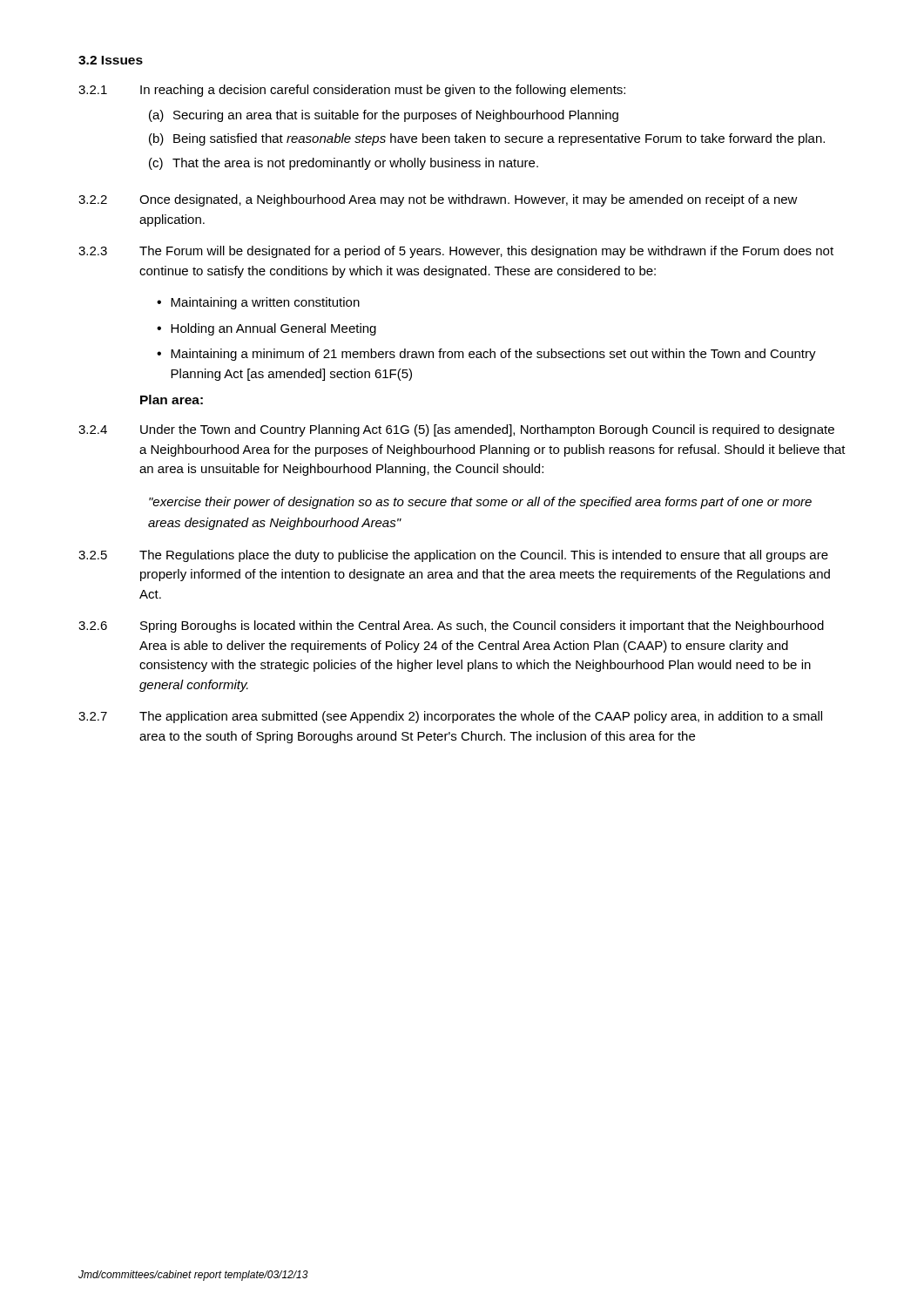Screen dimensions: 1307x924
Task: Where is the passage that starts ""exercise their power of designation so as to"?
Action: click(480, 511)
